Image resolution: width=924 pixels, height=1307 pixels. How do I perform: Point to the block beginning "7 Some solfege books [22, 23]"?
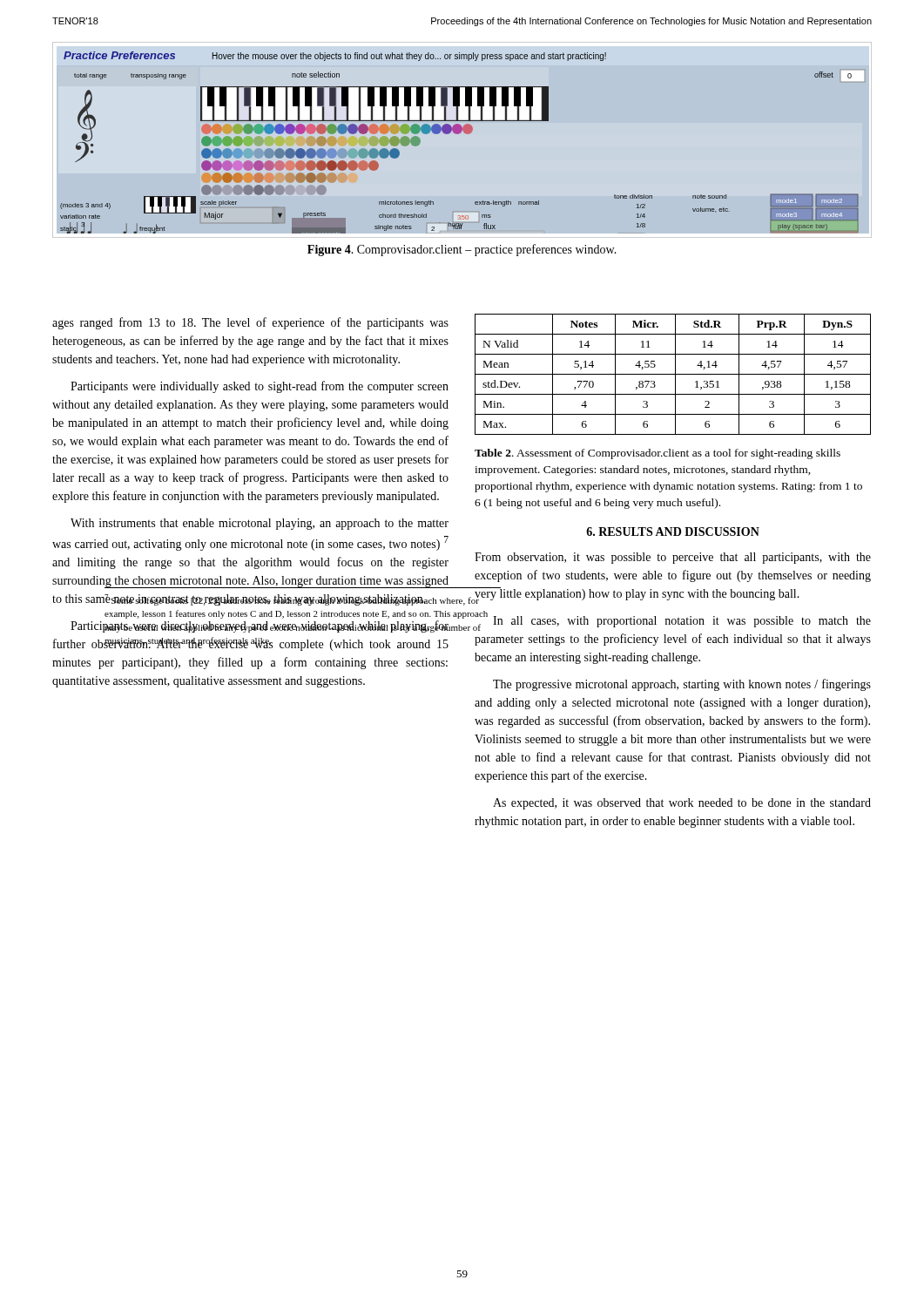point(296,619)
